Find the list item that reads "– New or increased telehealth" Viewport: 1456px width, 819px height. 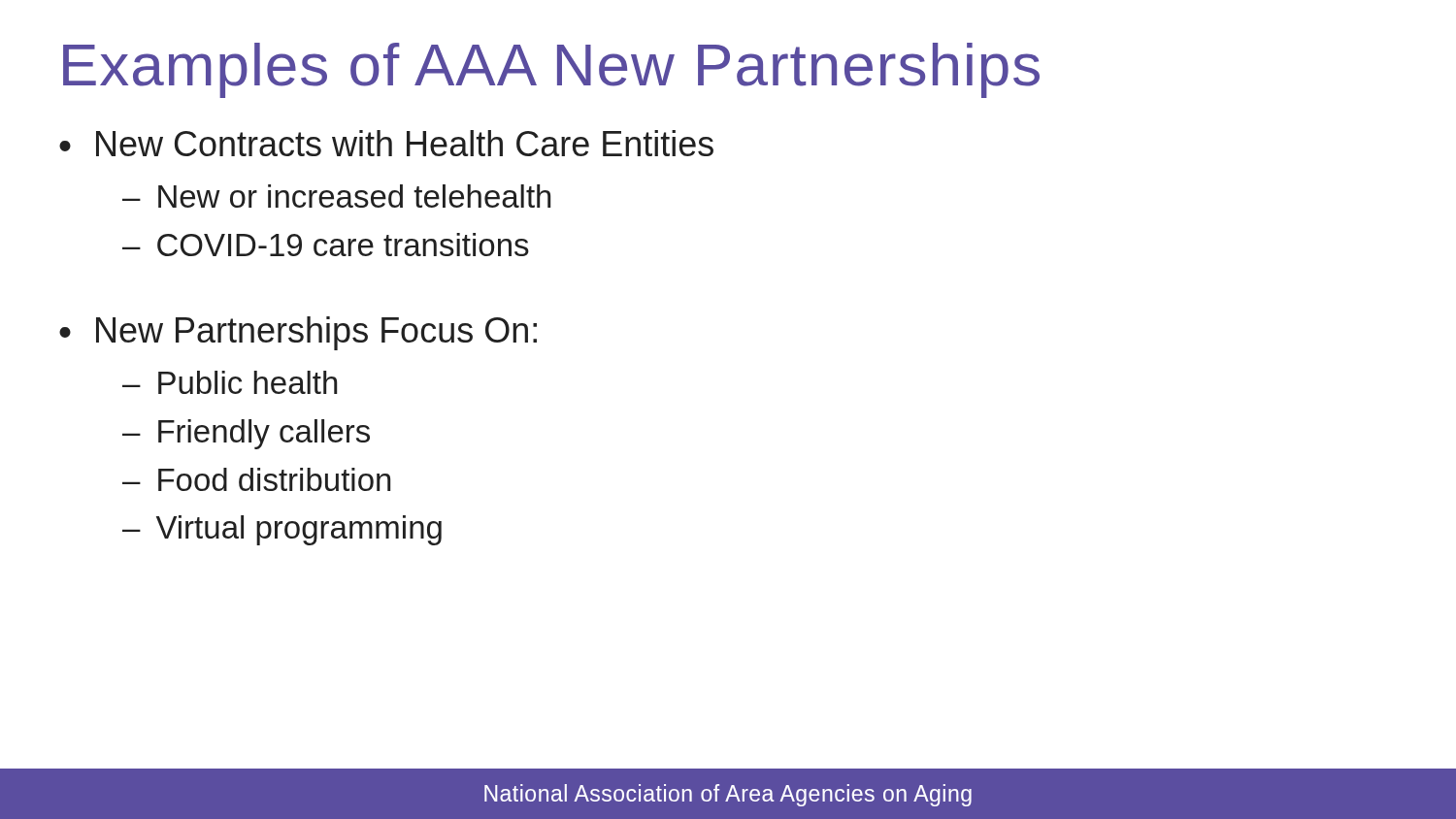[338, 197]
